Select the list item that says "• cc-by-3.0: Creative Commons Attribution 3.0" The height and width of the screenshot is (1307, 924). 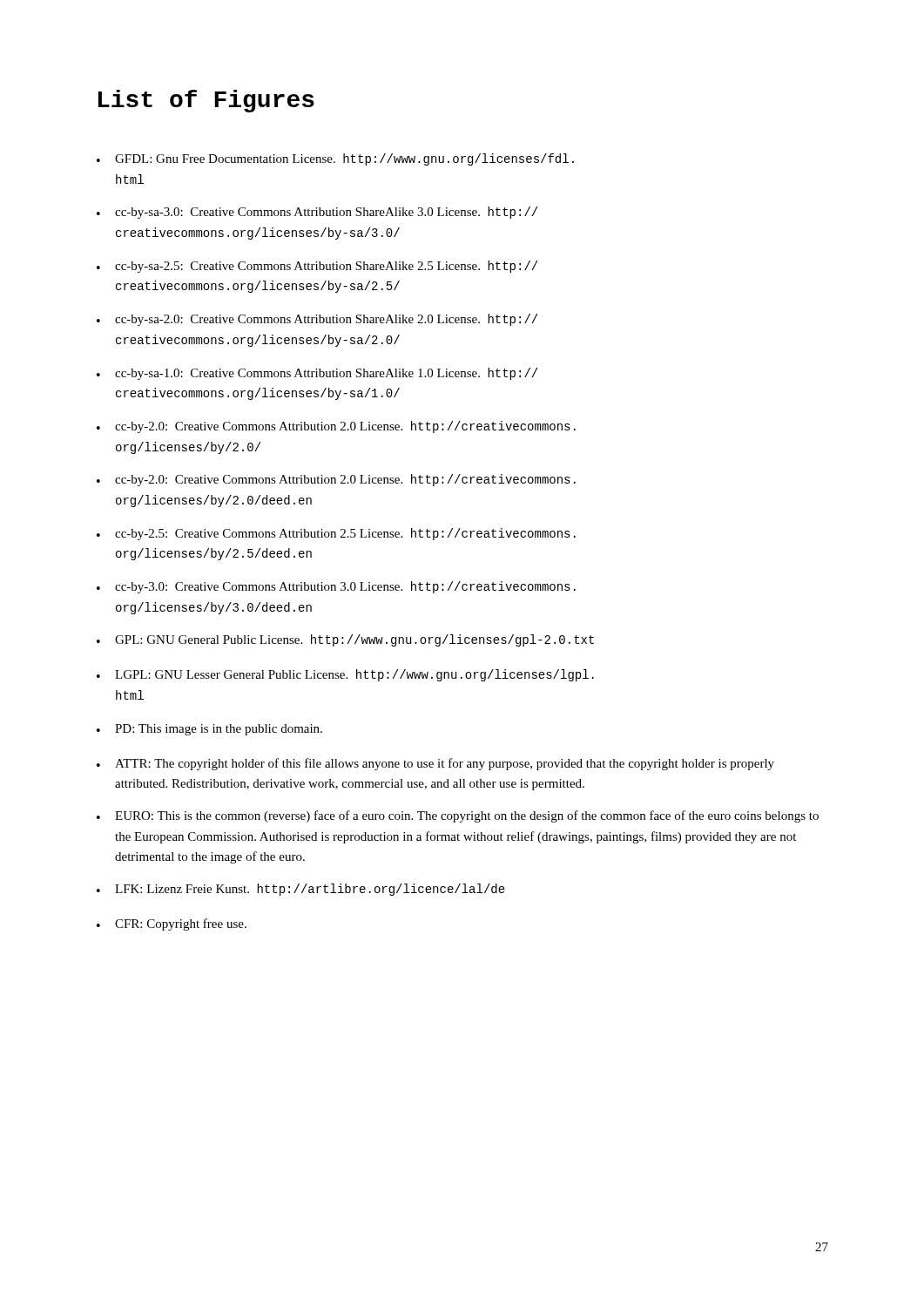click(x=462, y=597)
